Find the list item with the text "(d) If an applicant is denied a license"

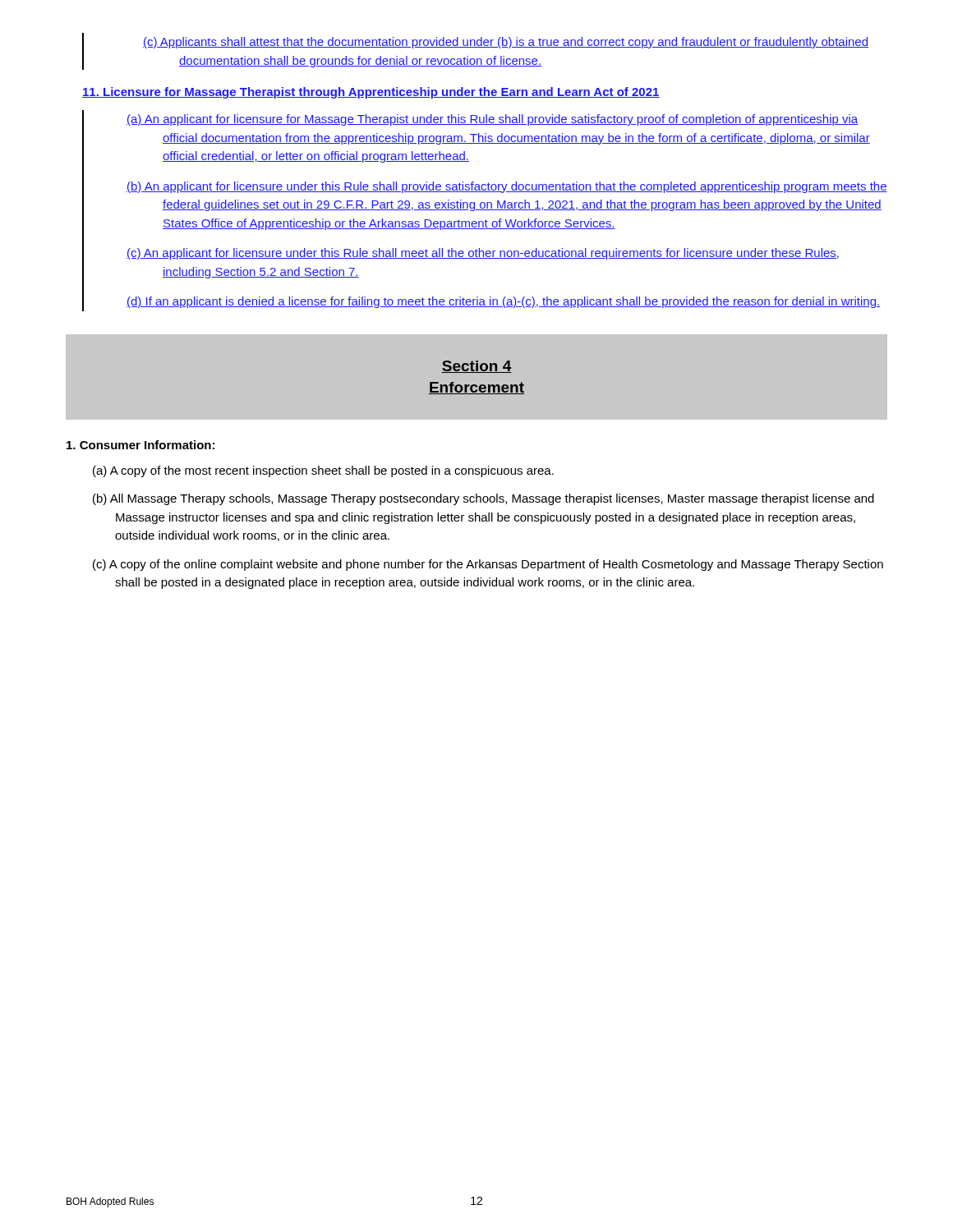point(507,302)
